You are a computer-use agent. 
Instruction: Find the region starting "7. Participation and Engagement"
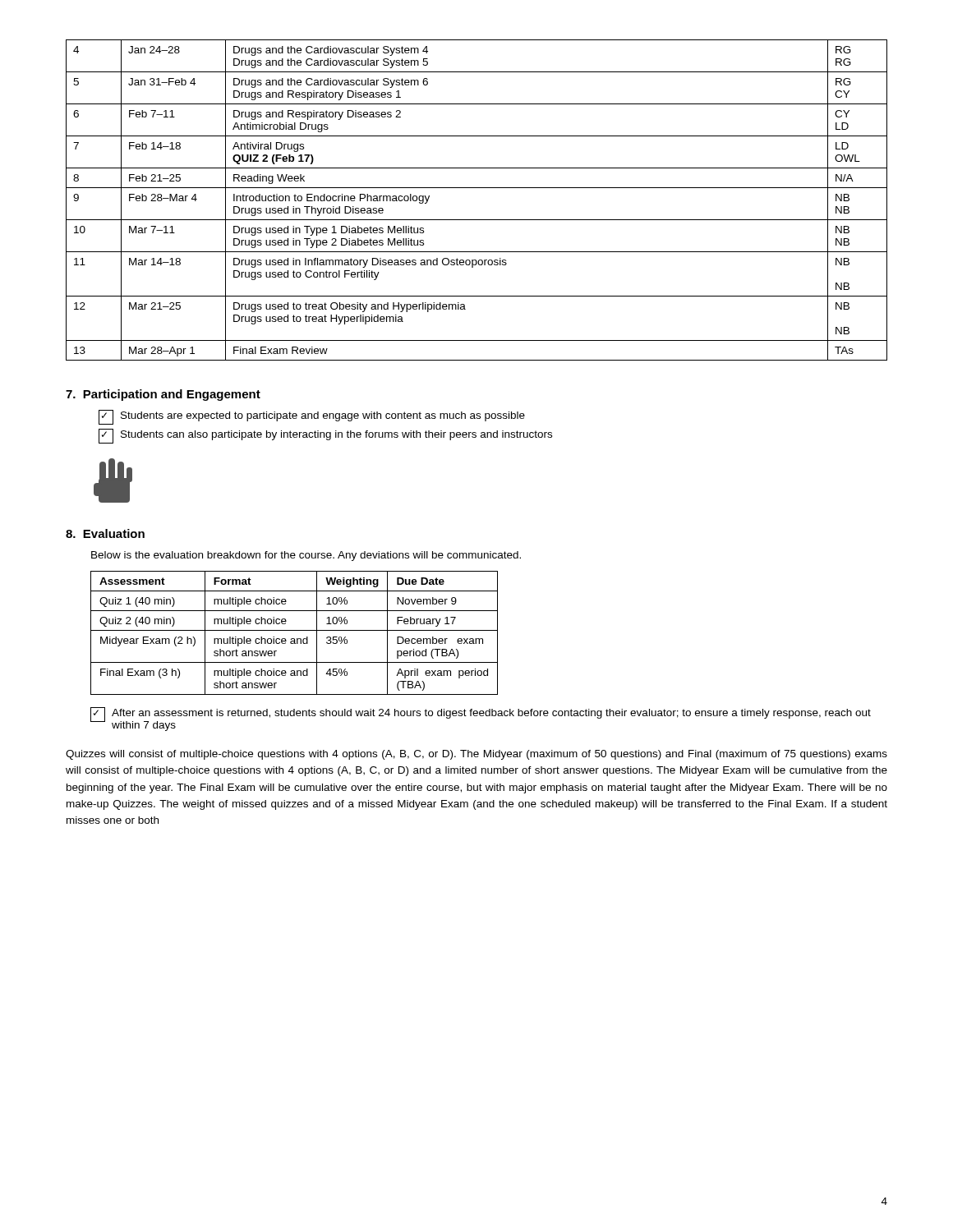click(163, 394)
